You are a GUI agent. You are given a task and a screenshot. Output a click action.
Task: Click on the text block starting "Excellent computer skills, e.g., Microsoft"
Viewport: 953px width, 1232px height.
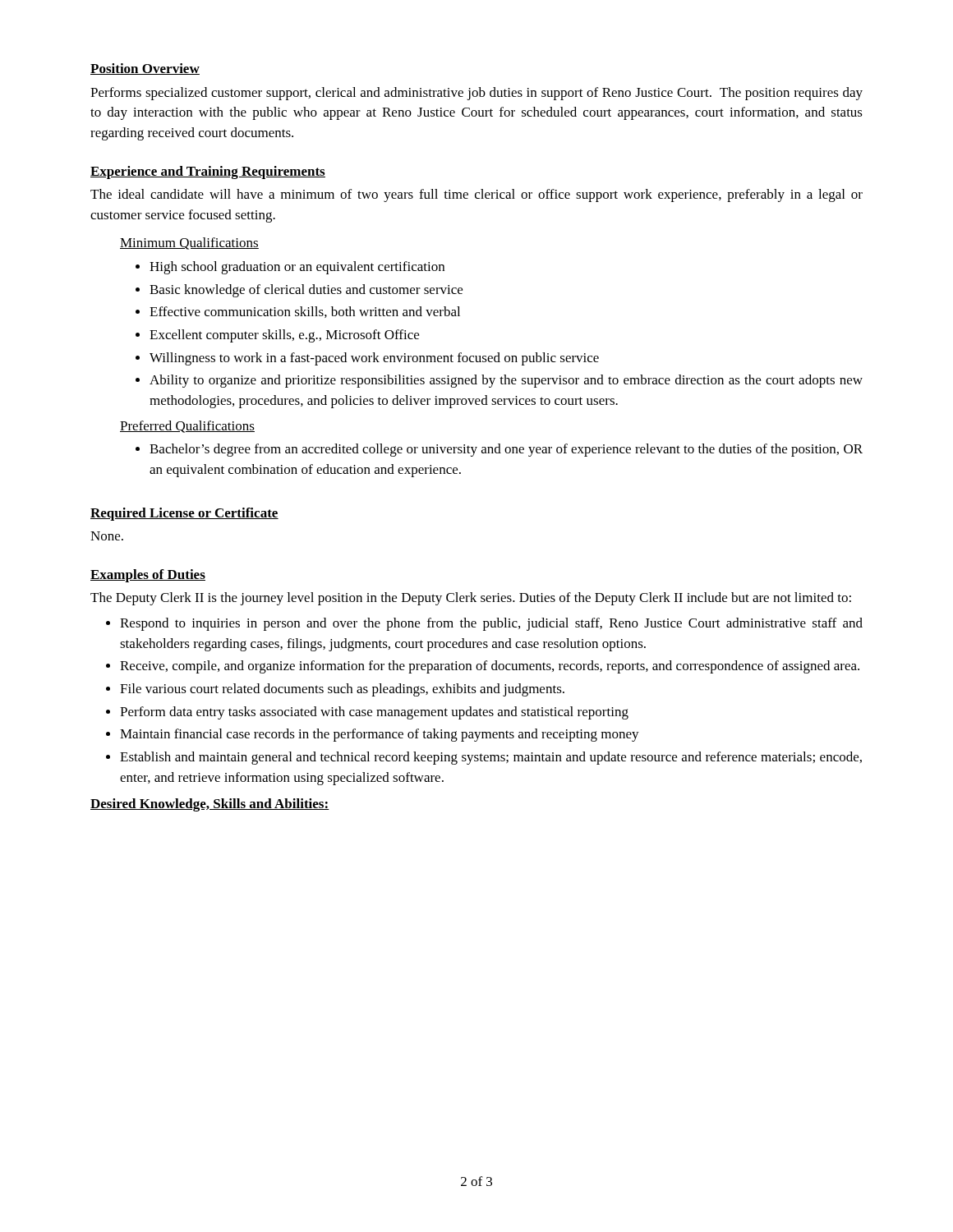click(x=284, y=336)
